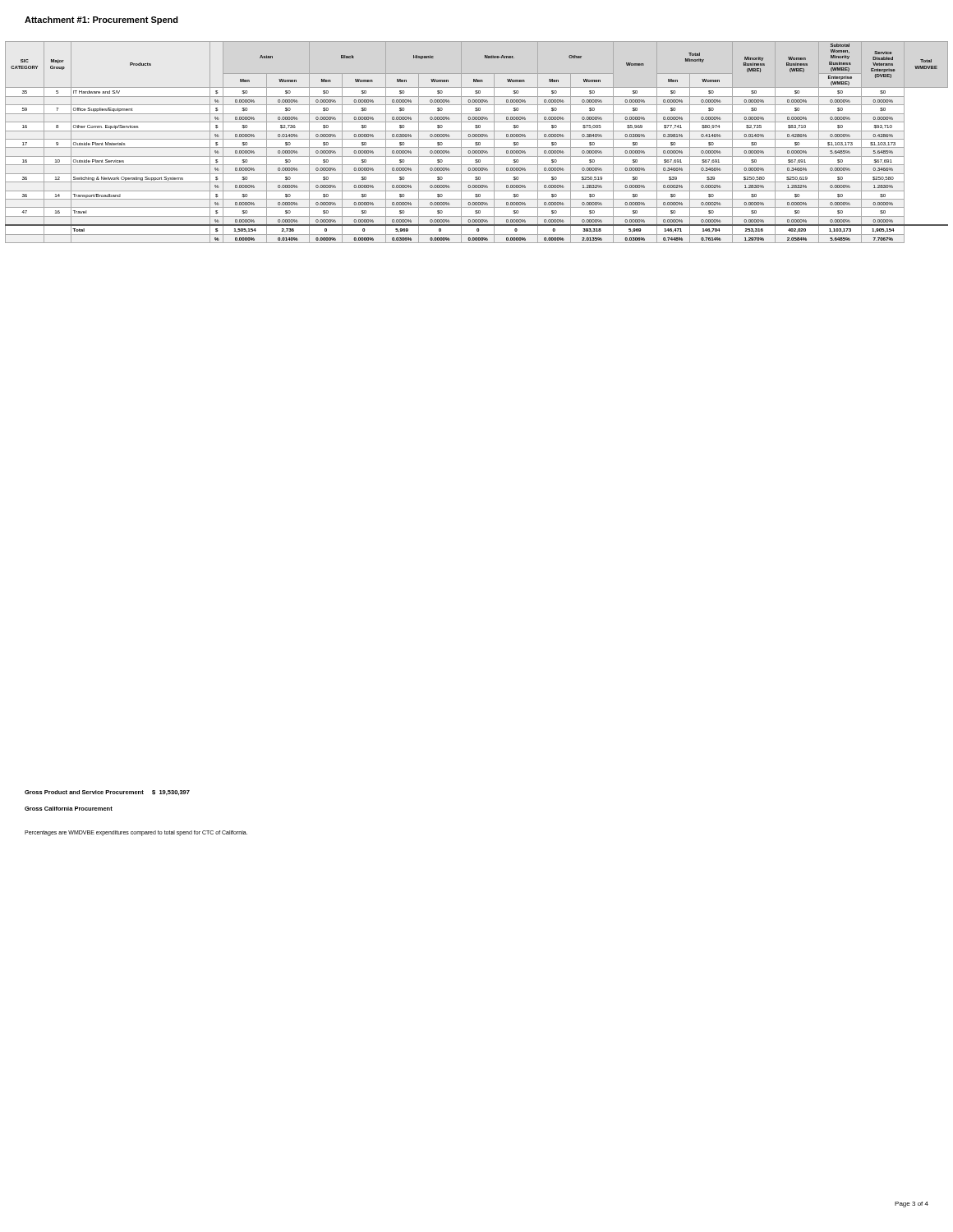This screenshot has width=953, height=1232.
Task: Locate the element starting "Gross Product and Service Procurement $ 19,530,397"
Action: point(107,792)
